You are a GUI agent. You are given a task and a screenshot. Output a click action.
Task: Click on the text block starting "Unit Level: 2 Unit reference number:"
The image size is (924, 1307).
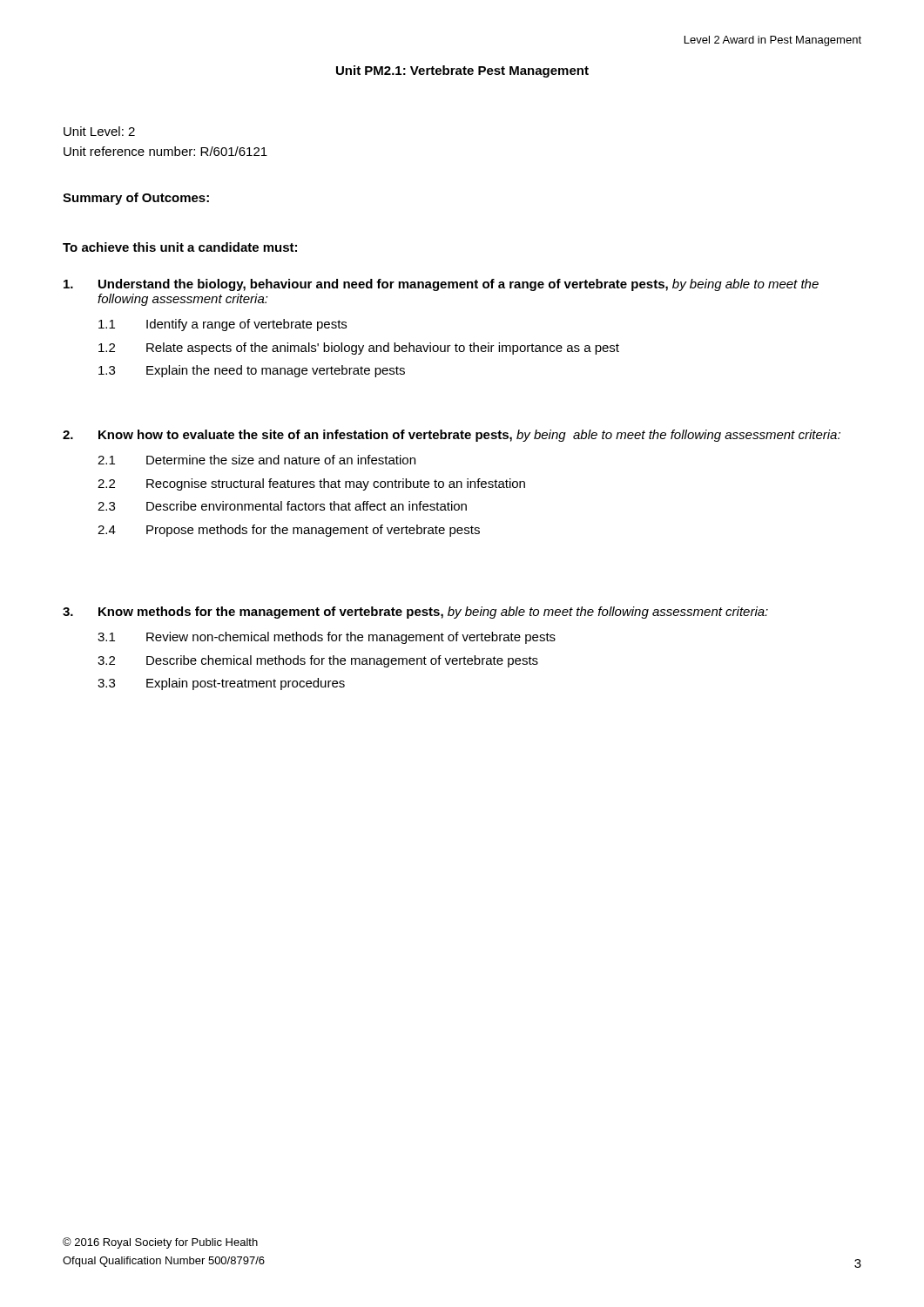pos(165,142)
